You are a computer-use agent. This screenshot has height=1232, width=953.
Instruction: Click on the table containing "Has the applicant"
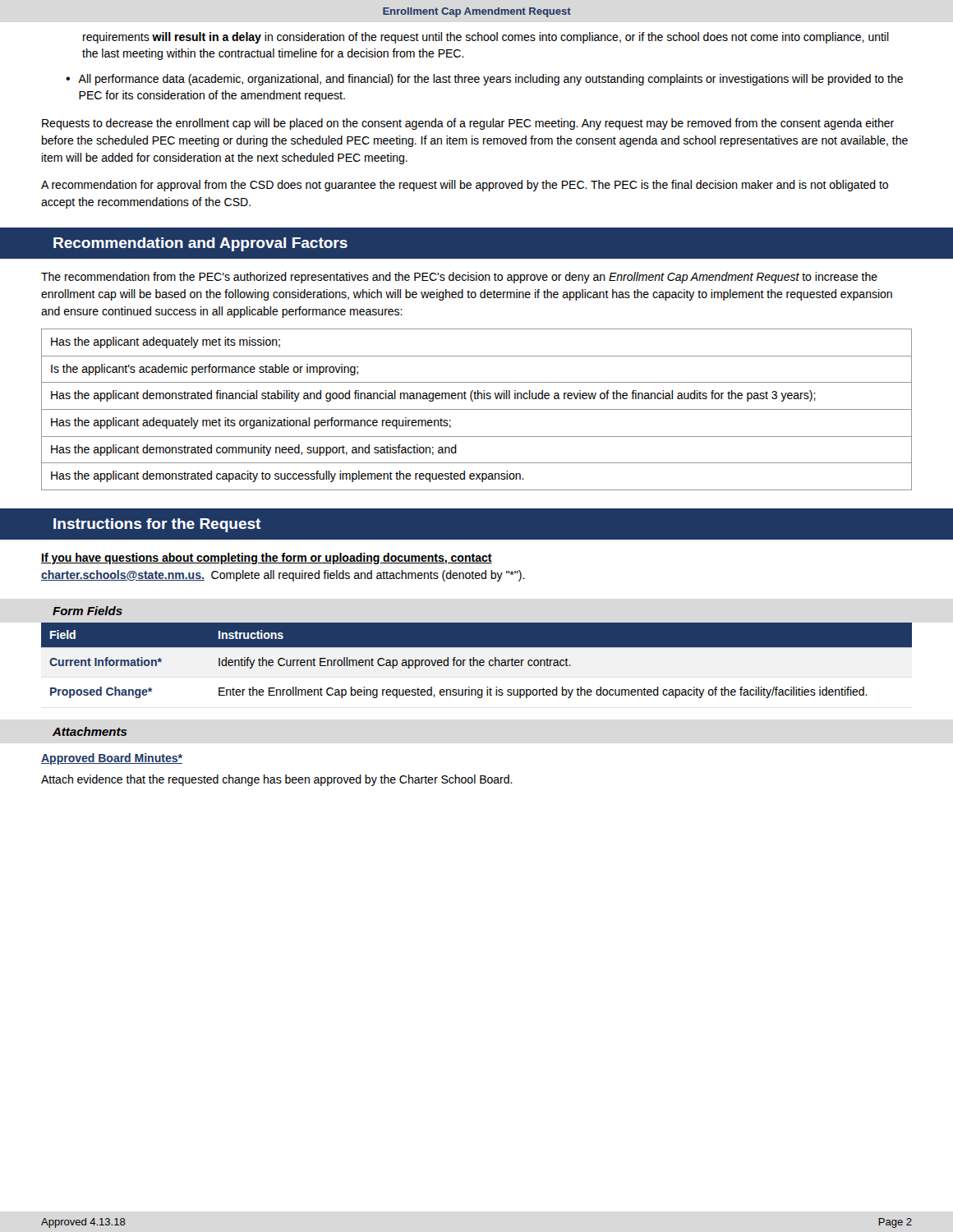(476, 409)
